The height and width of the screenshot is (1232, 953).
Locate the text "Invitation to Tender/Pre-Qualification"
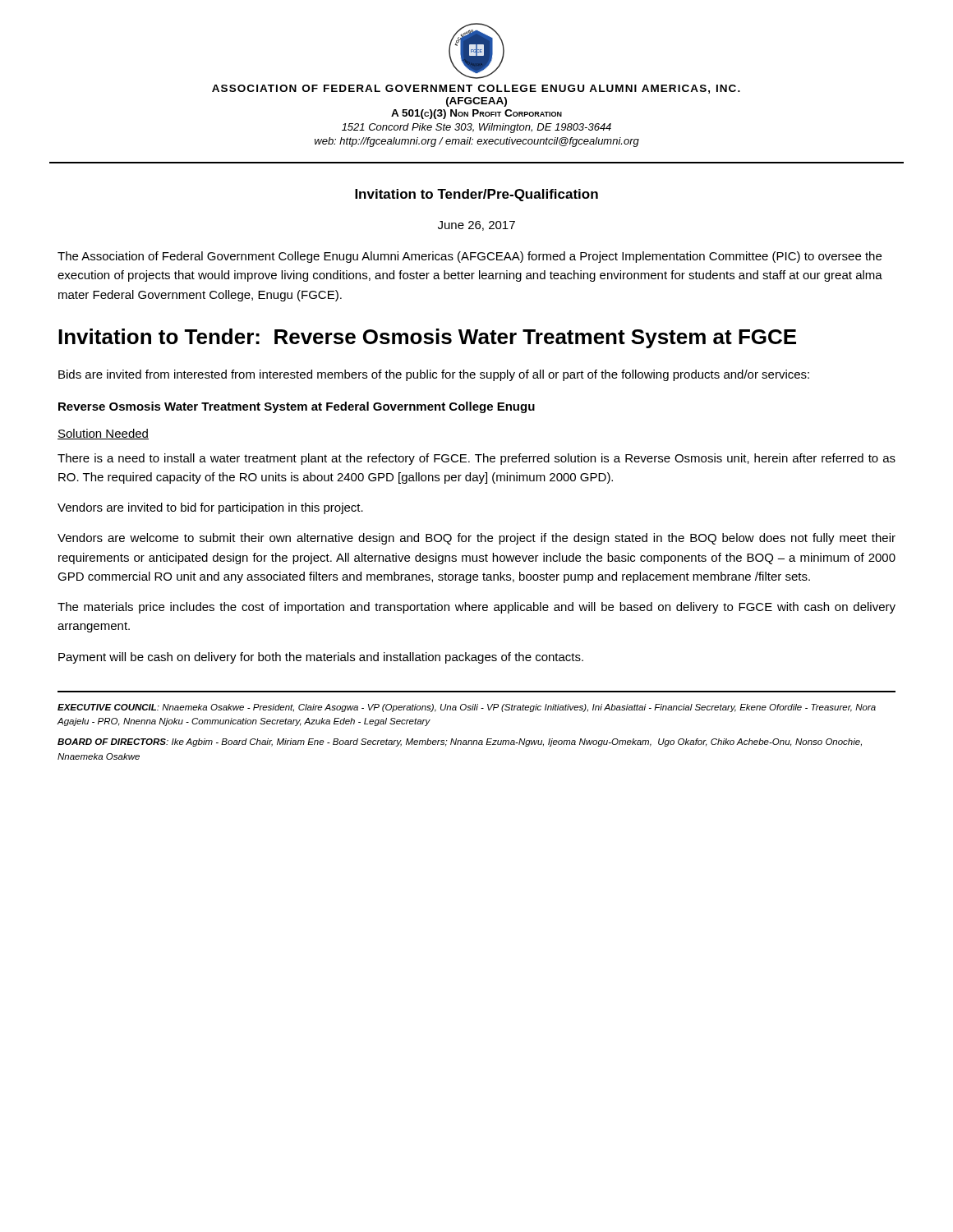tap(476, 194)
